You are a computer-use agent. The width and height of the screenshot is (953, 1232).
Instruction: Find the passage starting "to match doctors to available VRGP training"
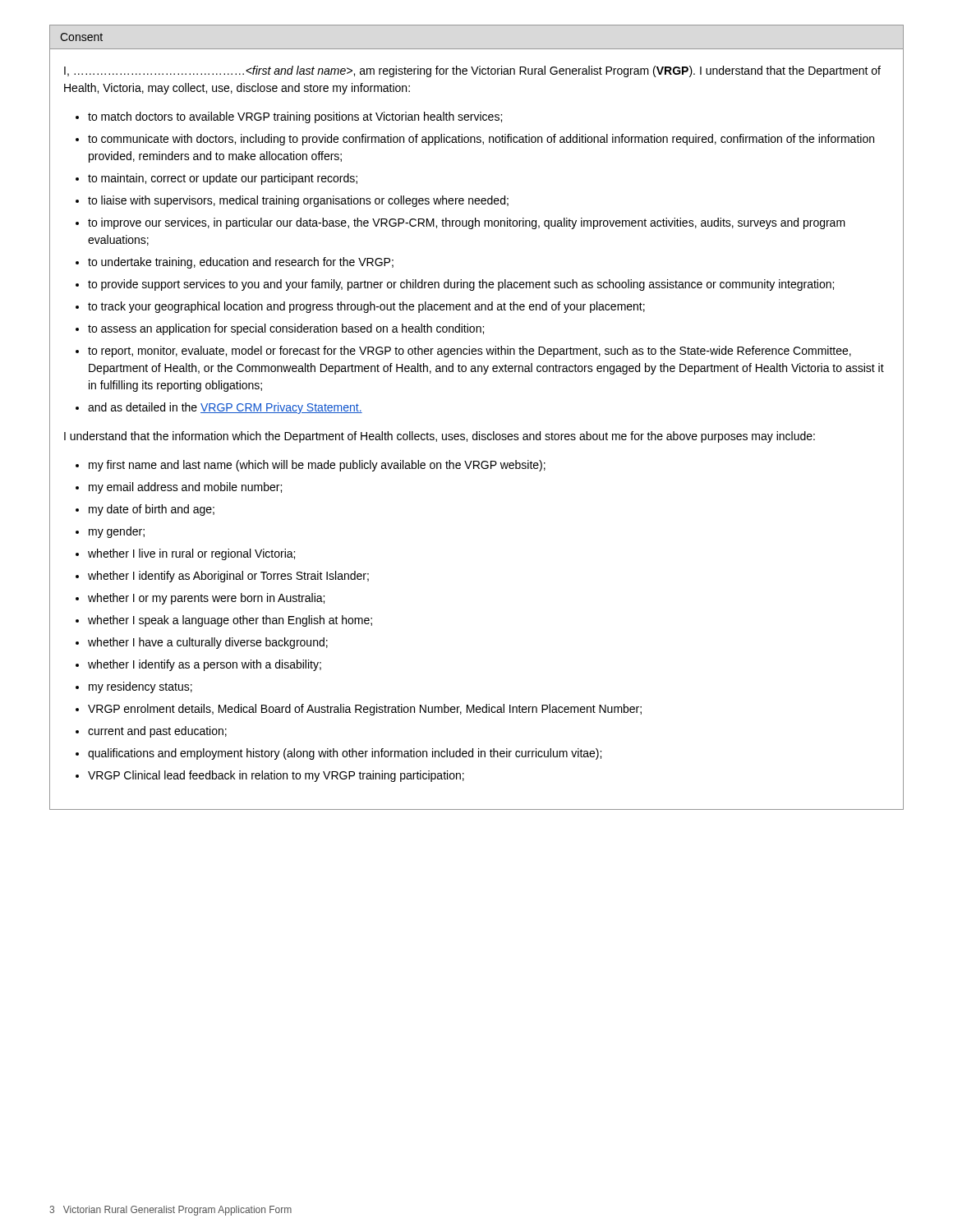click(x=295, y=117)
